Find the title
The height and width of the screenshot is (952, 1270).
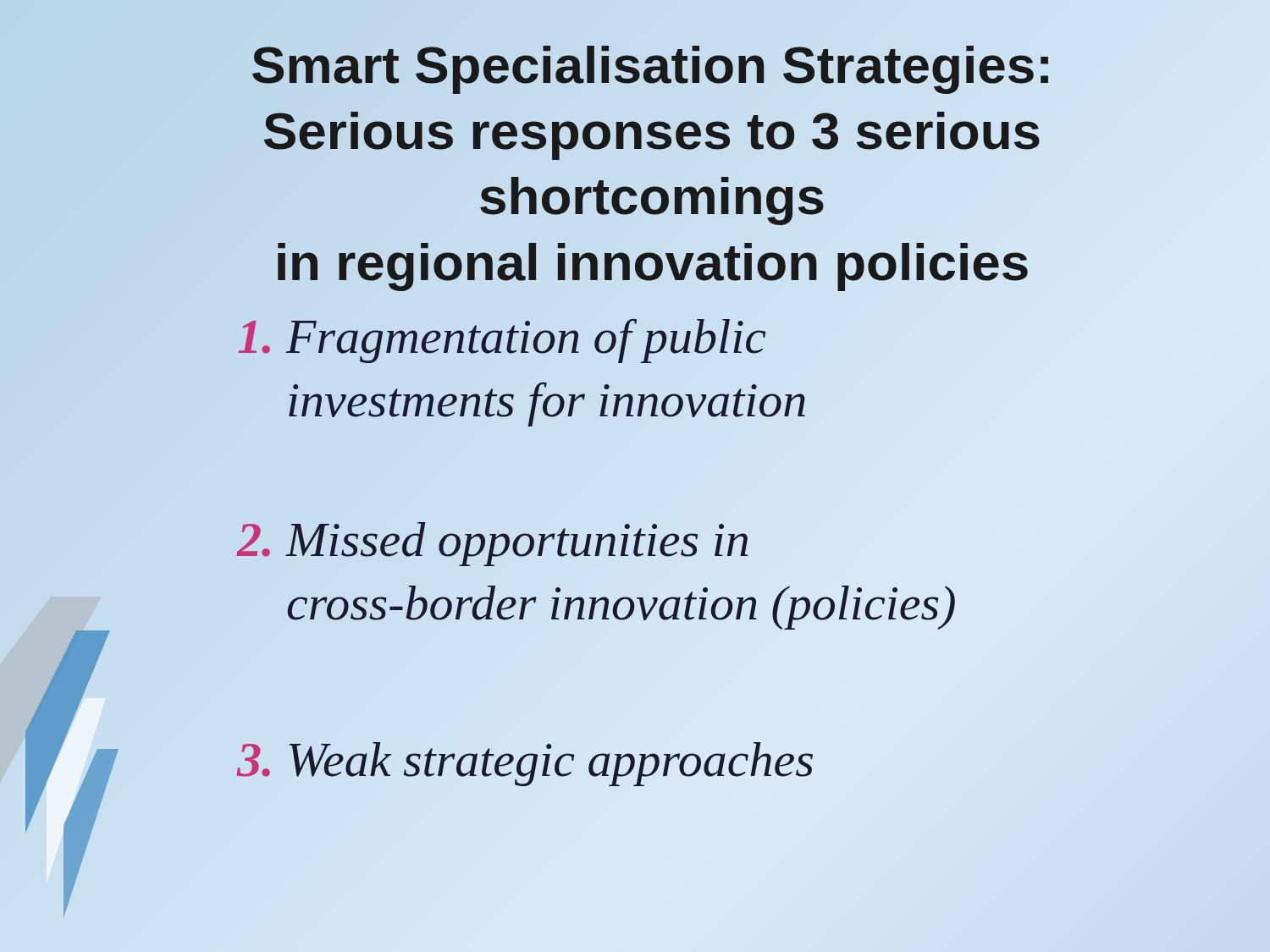(x=652, y=163)
